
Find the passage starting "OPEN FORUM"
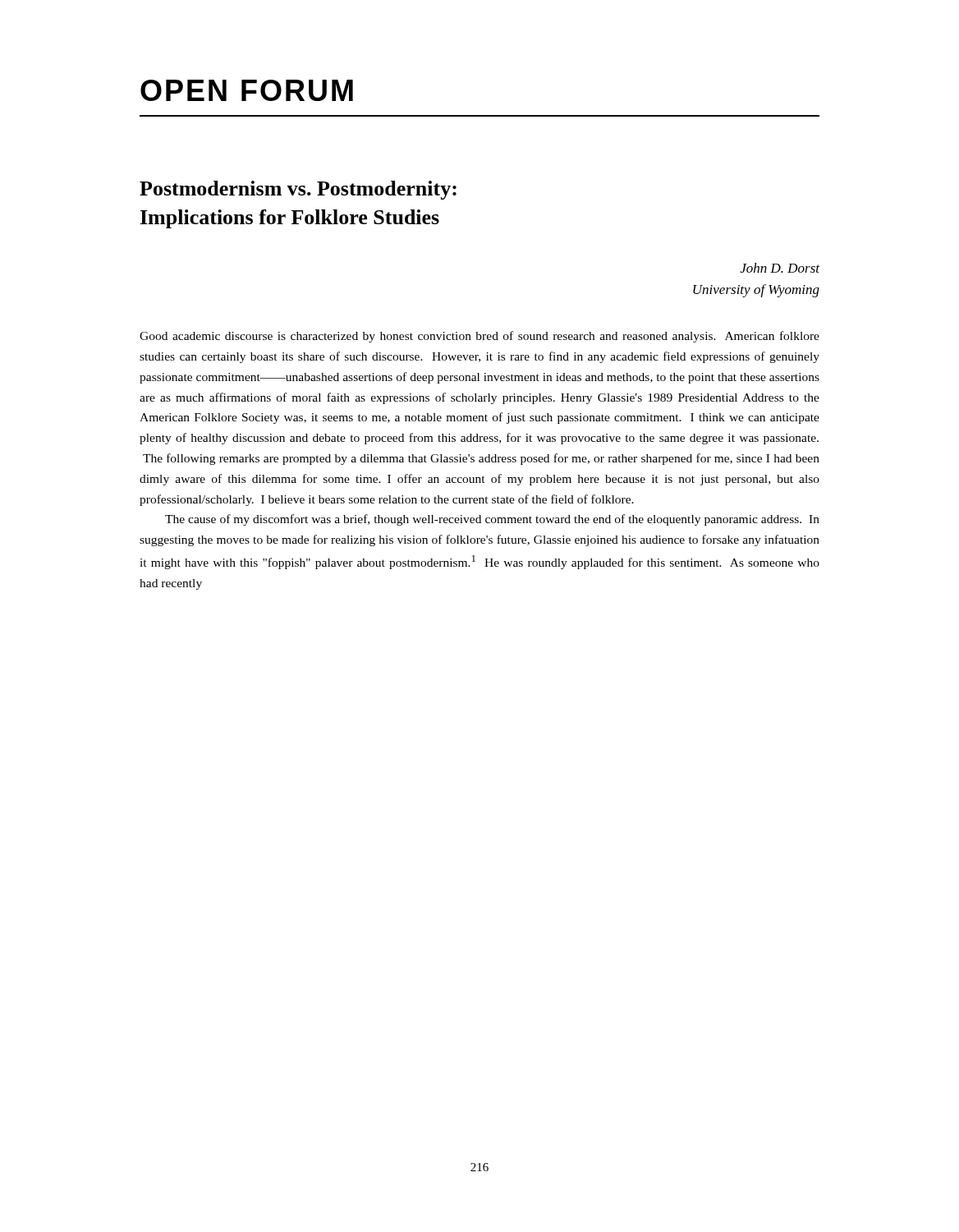pyautogui.click(x=247, y=90)
